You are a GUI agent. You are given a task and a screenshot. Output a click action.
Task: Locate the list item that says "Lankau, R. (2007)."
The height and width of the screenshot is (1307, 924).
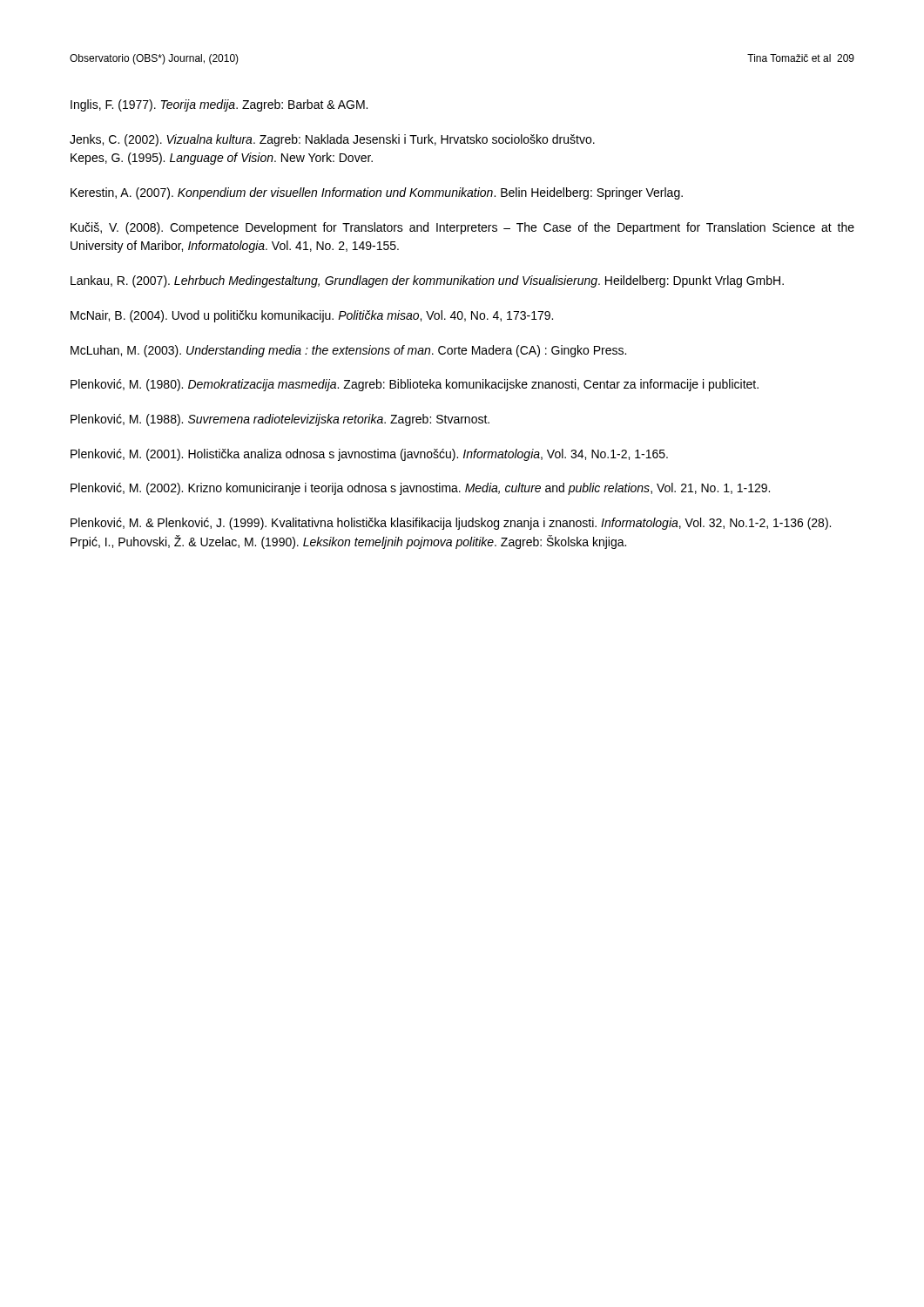click(427, 281)
